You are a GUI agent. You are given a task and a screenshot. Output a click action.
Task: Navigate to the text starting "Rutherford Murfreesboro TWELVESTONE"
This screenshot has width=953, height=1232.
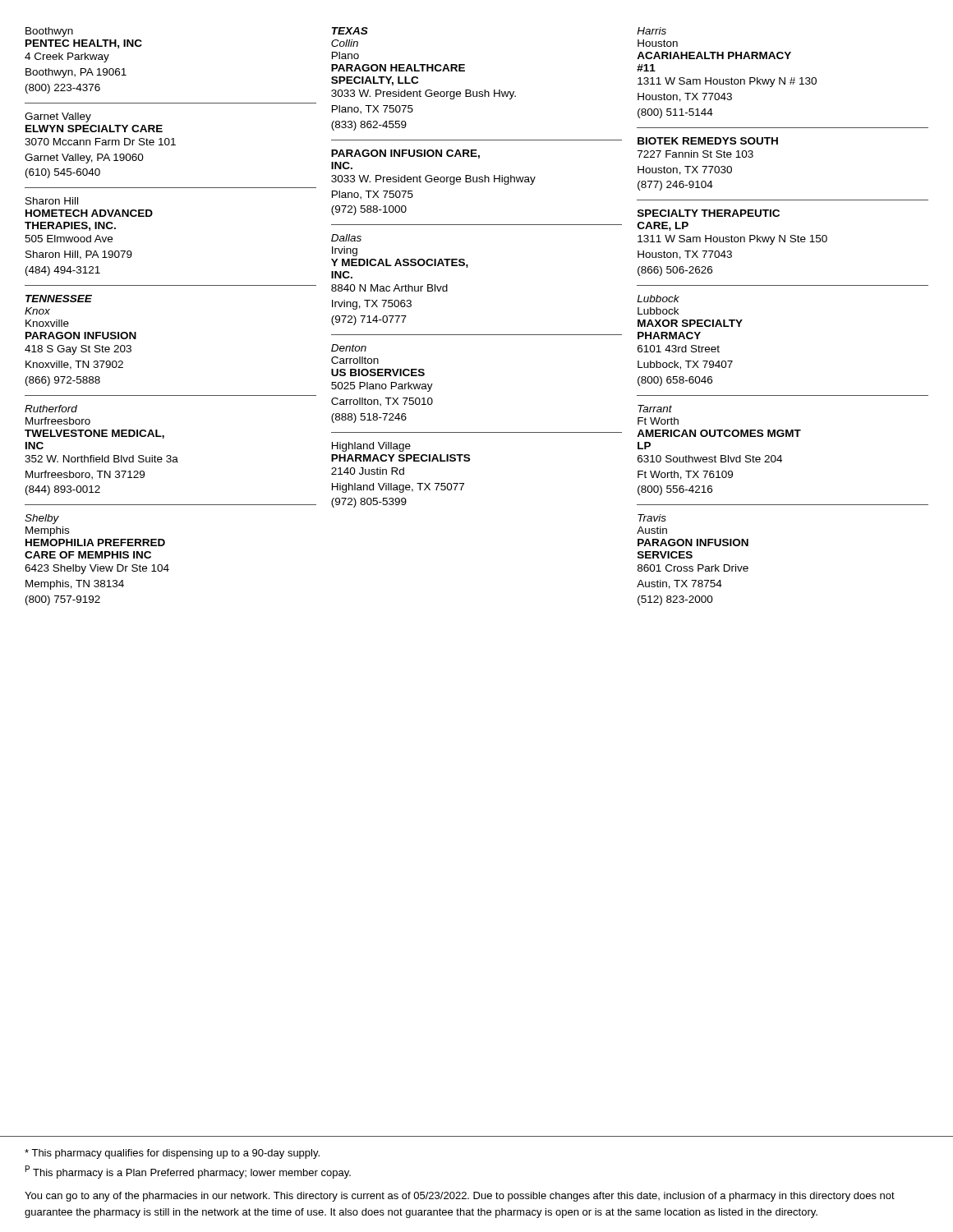click(170, 450)
